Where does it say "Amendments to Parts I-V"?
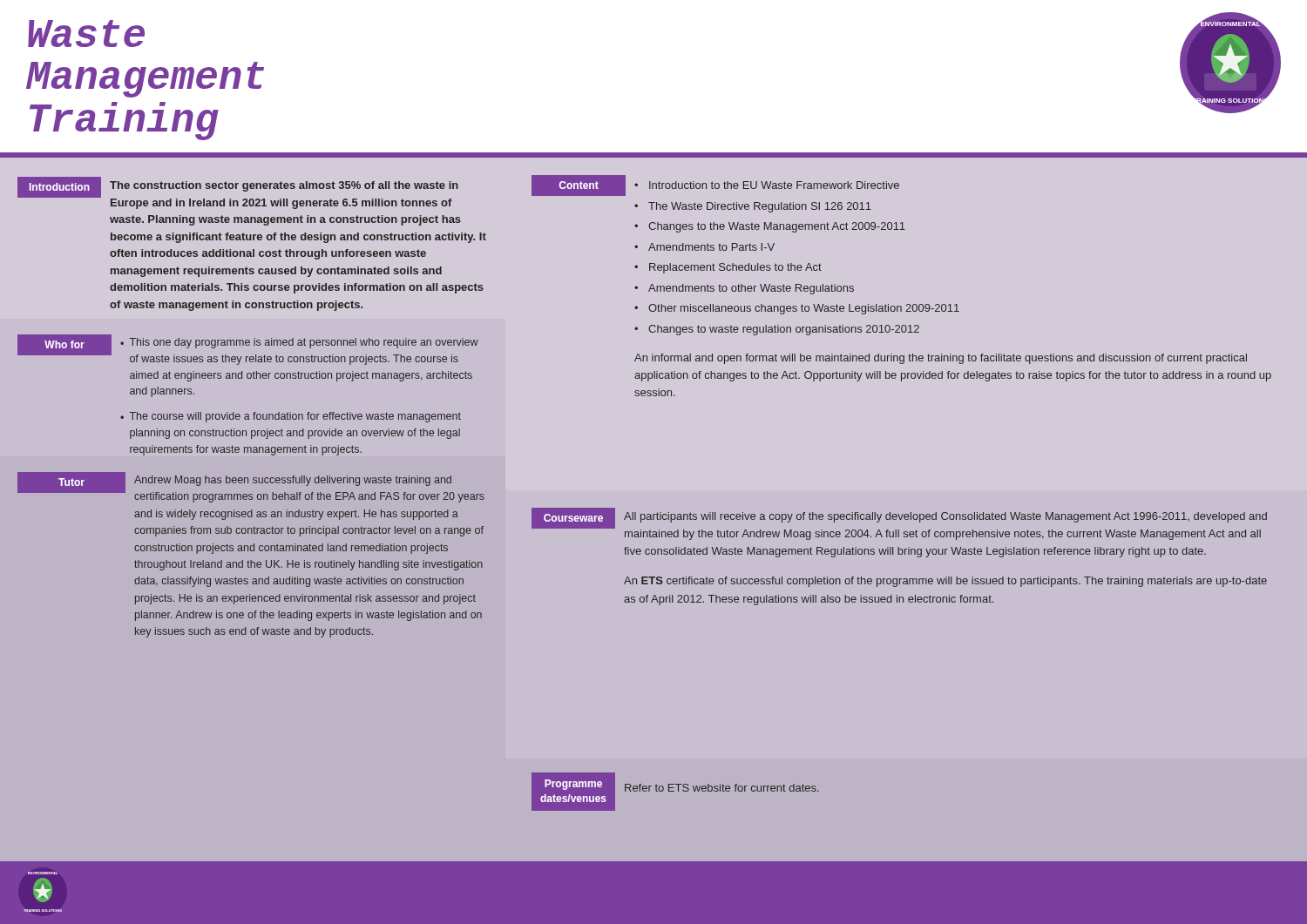 [712, 246]
